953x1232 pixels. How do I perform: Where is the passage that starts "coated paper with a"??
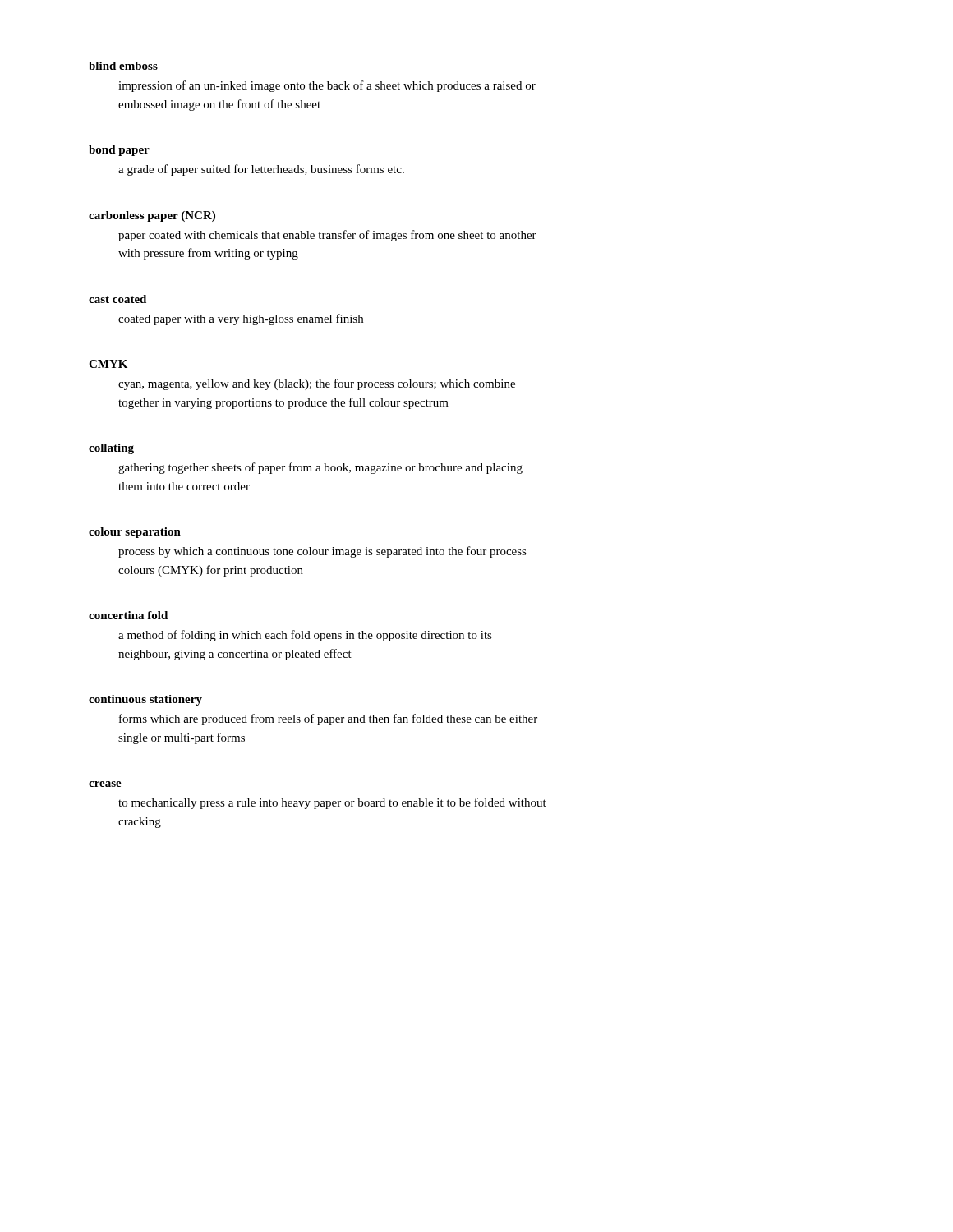coord(241,318)
